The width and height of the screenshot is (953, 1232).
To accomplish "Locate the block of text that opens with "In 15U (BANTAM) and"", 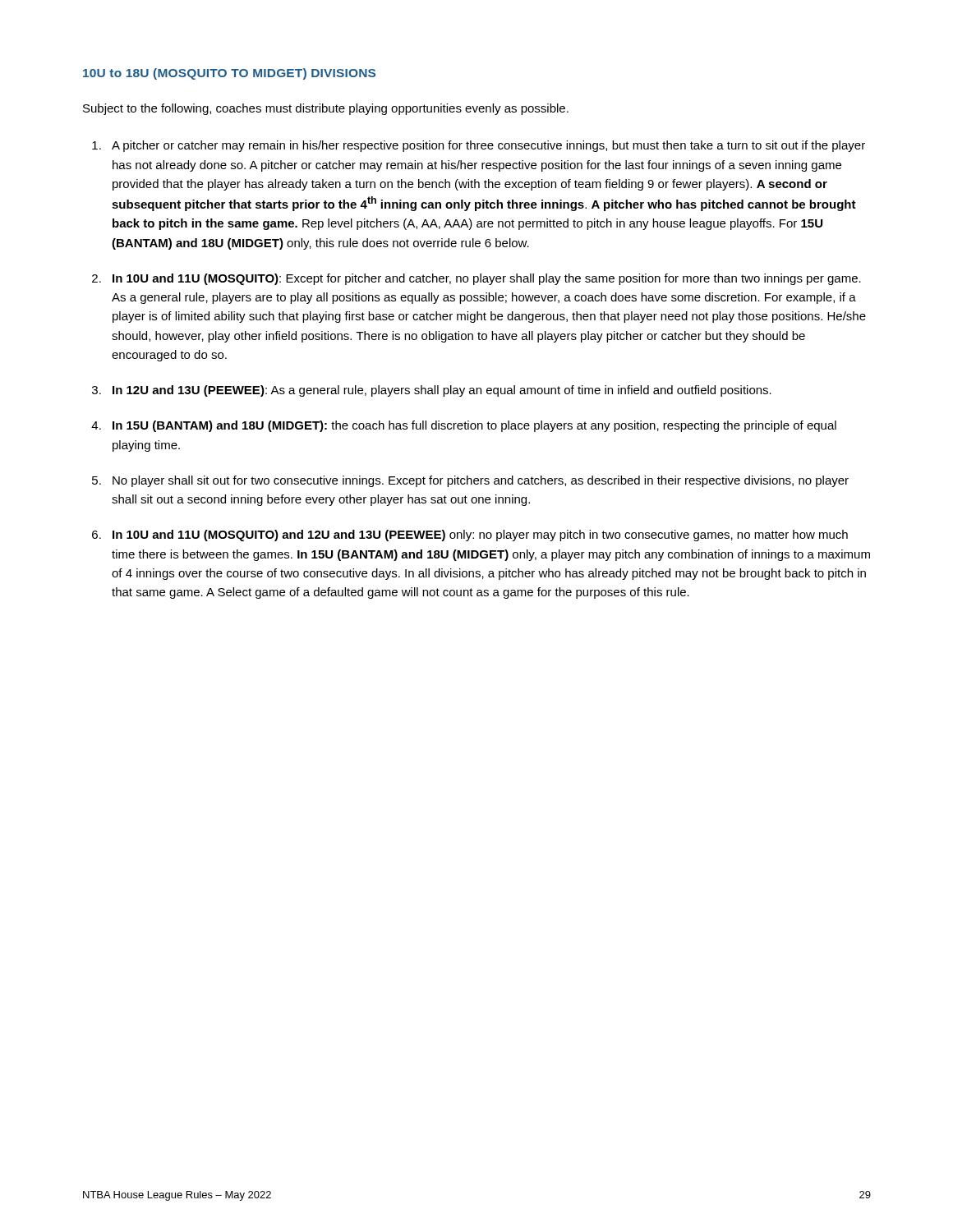I will point(474,435).
